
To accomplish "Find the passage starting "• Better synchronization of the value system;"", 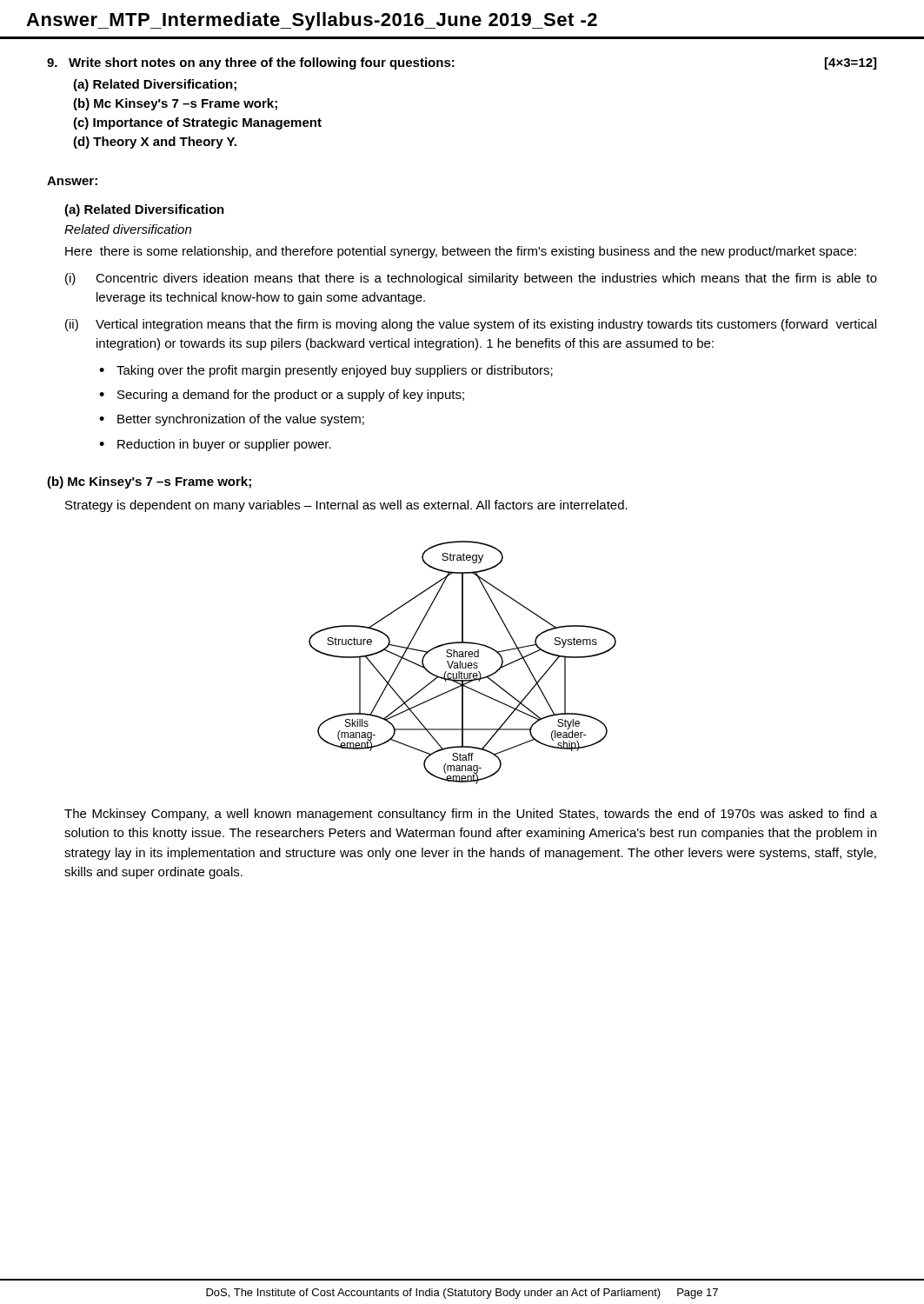I will (x=232, y=420).
